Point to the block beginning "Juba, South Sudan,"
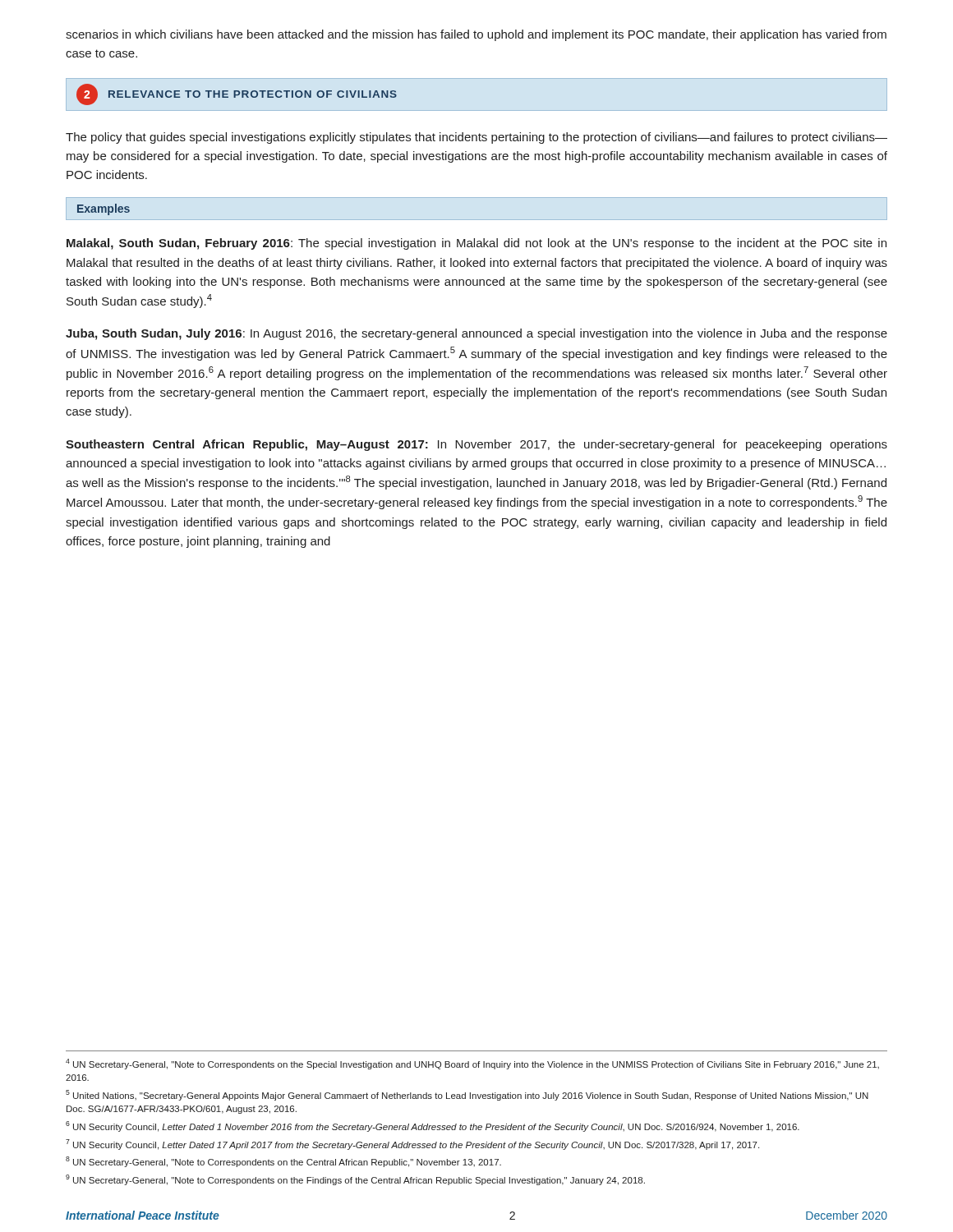The height and width of the screenshot is (1232, 953). pyautogui.click(x=476, y=372)
